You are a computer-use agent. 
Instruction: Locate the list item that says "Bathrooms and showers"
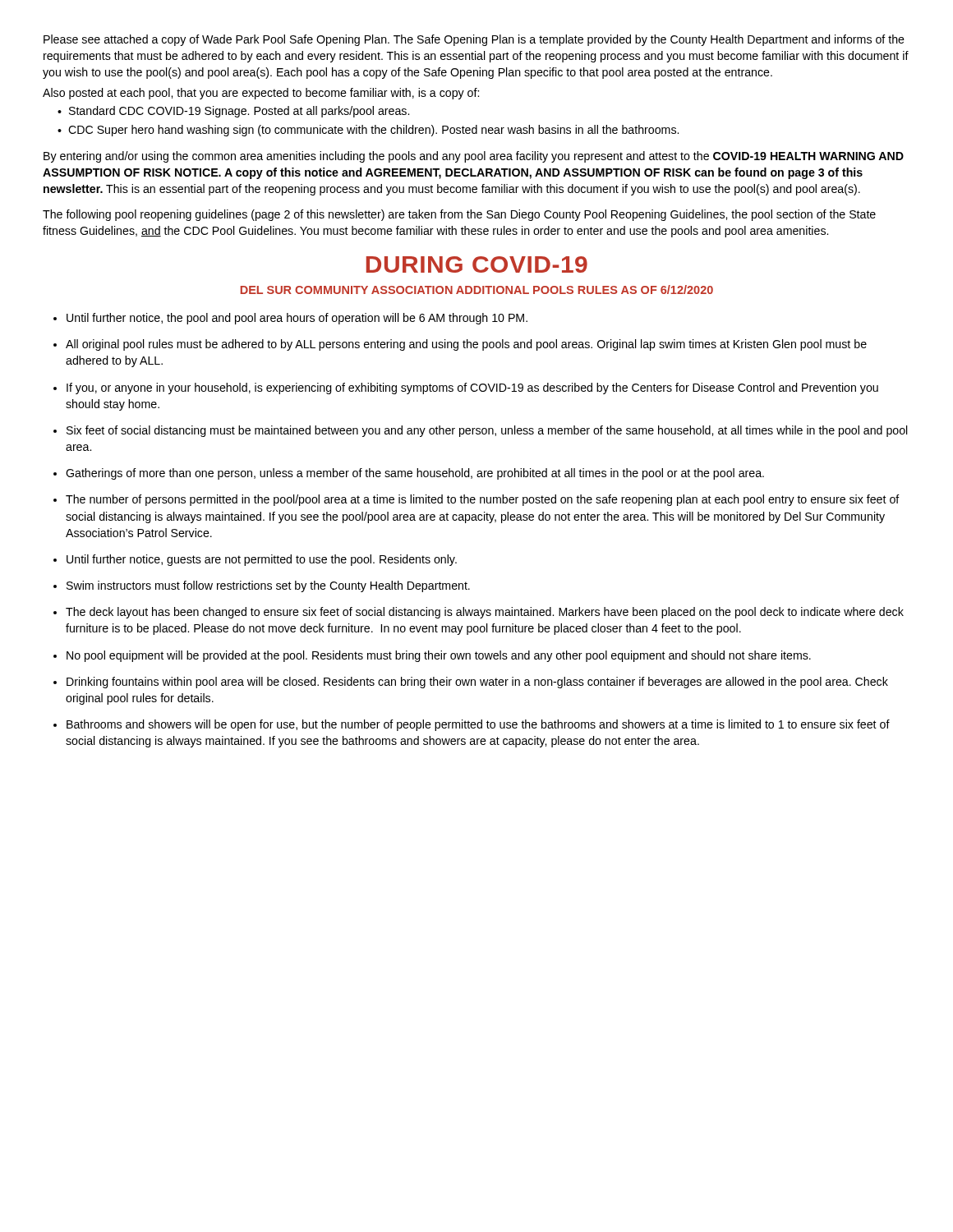point(478,733)
